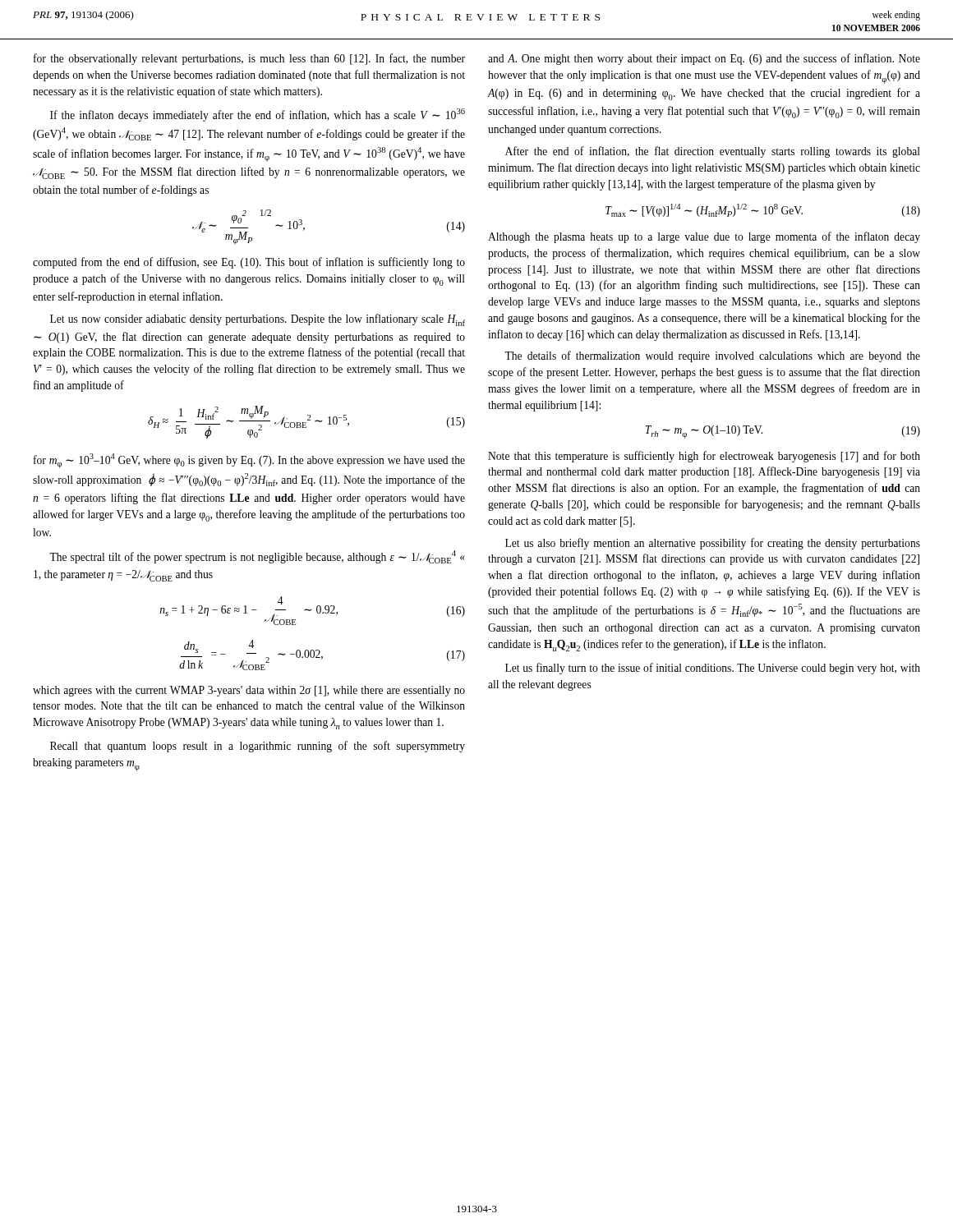This screenshot has height=1232, width=953.
Task: Select the text block with the text "Let us finally"
Action: pos(704,677)
